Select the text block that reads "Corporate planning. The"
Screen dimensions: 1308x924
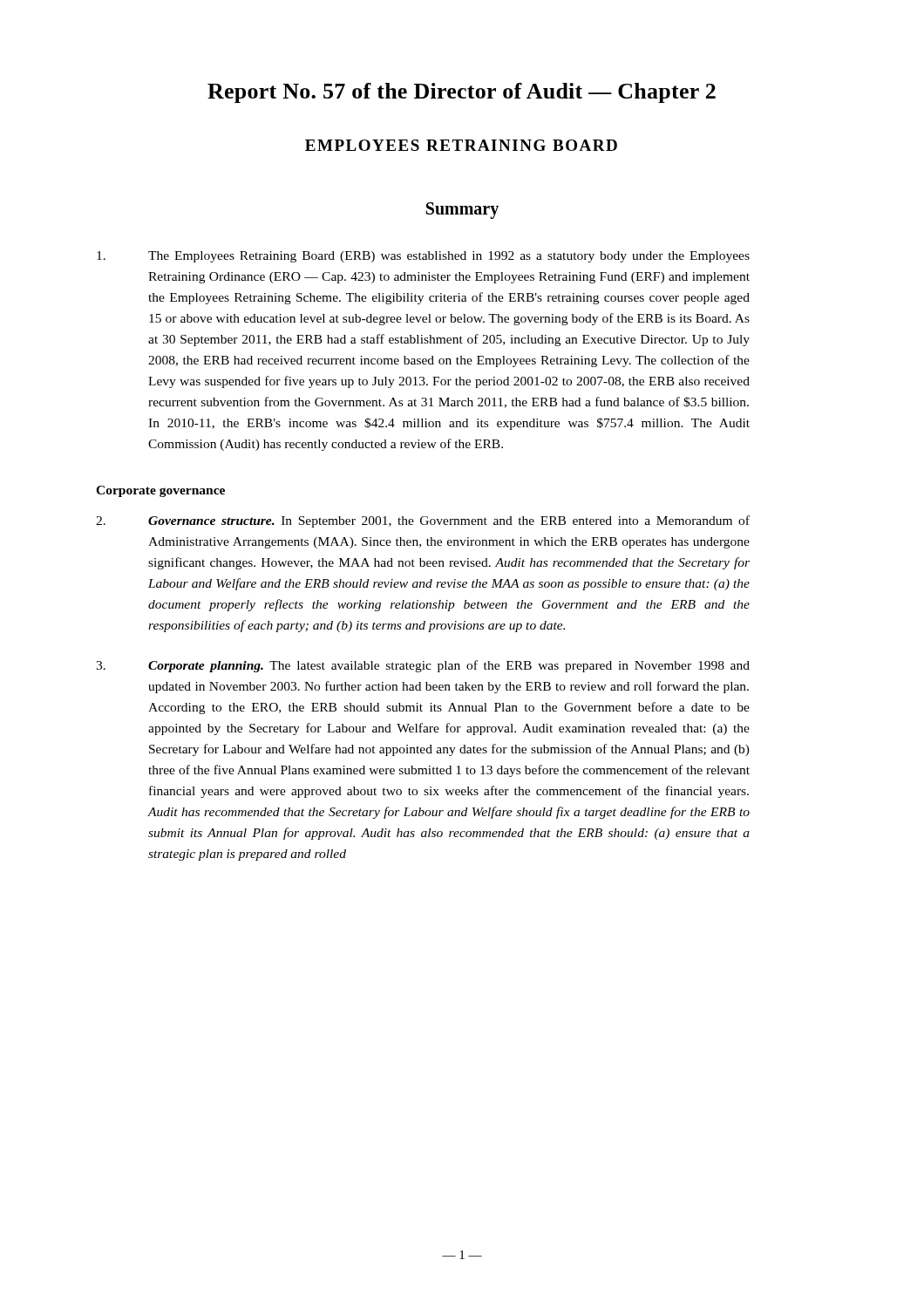(423, 760)
